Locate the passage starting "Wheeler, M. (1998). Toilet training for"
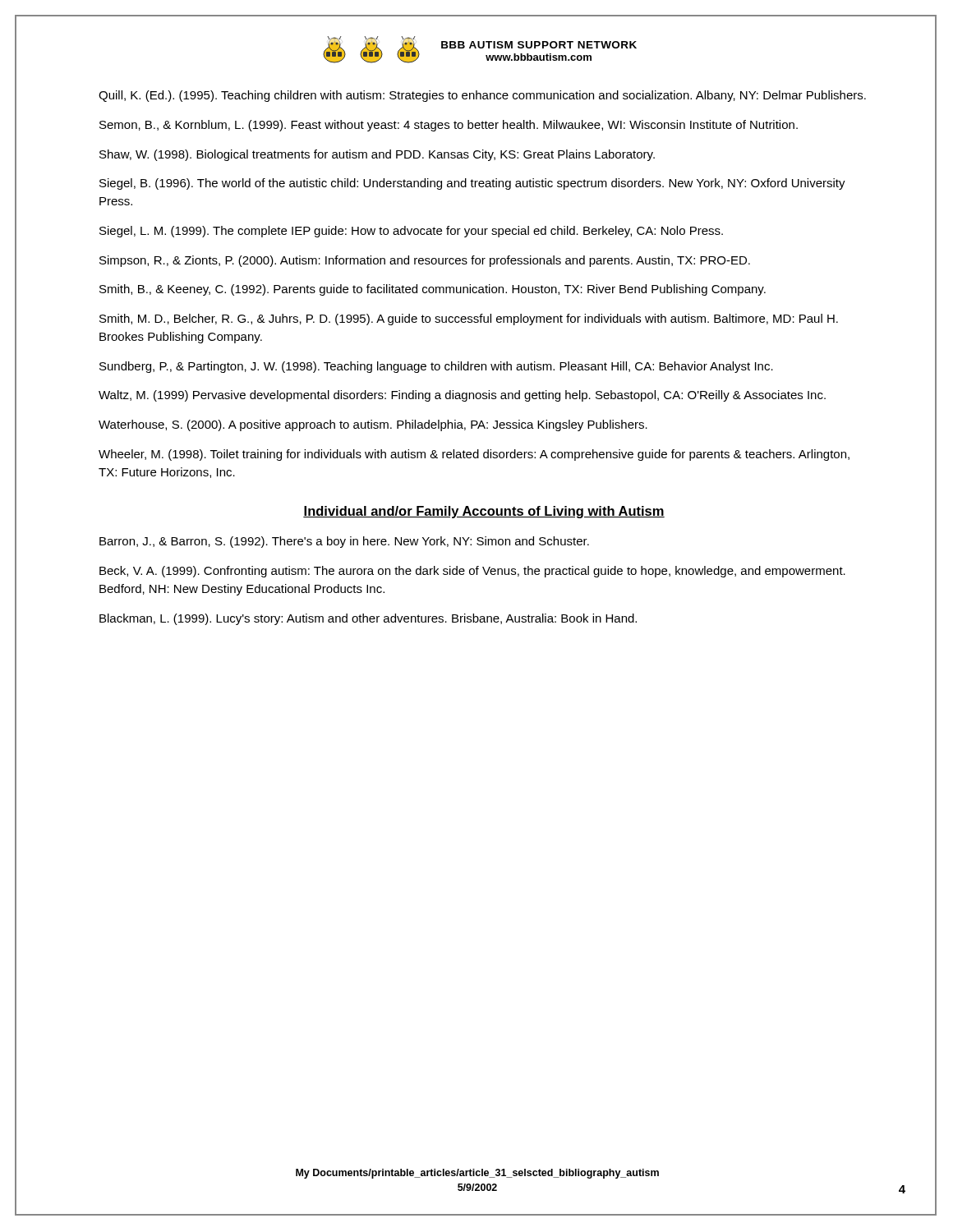 (x=474, y=462)
